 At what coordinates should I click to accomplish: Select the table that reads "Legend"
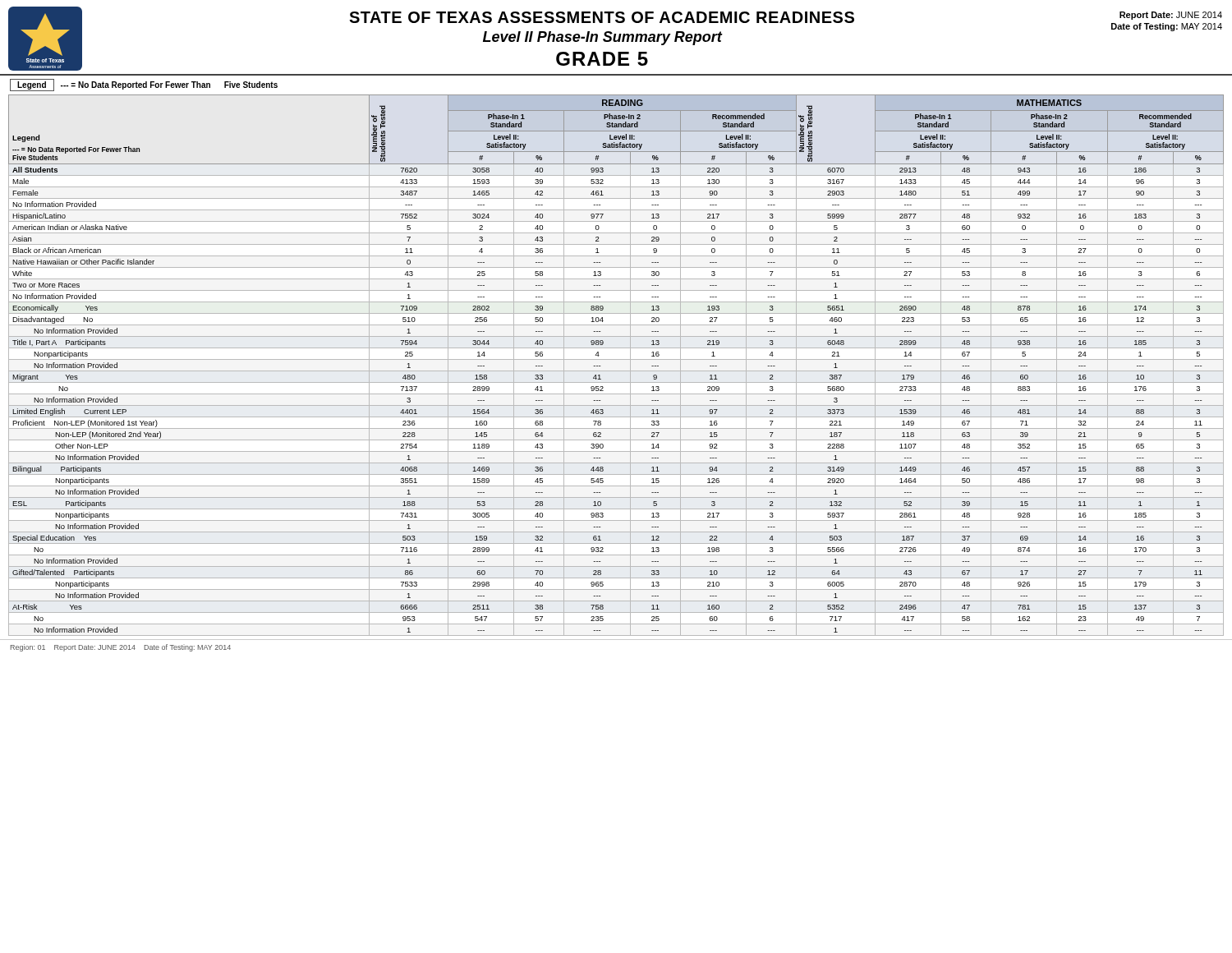tap(616, 364)
